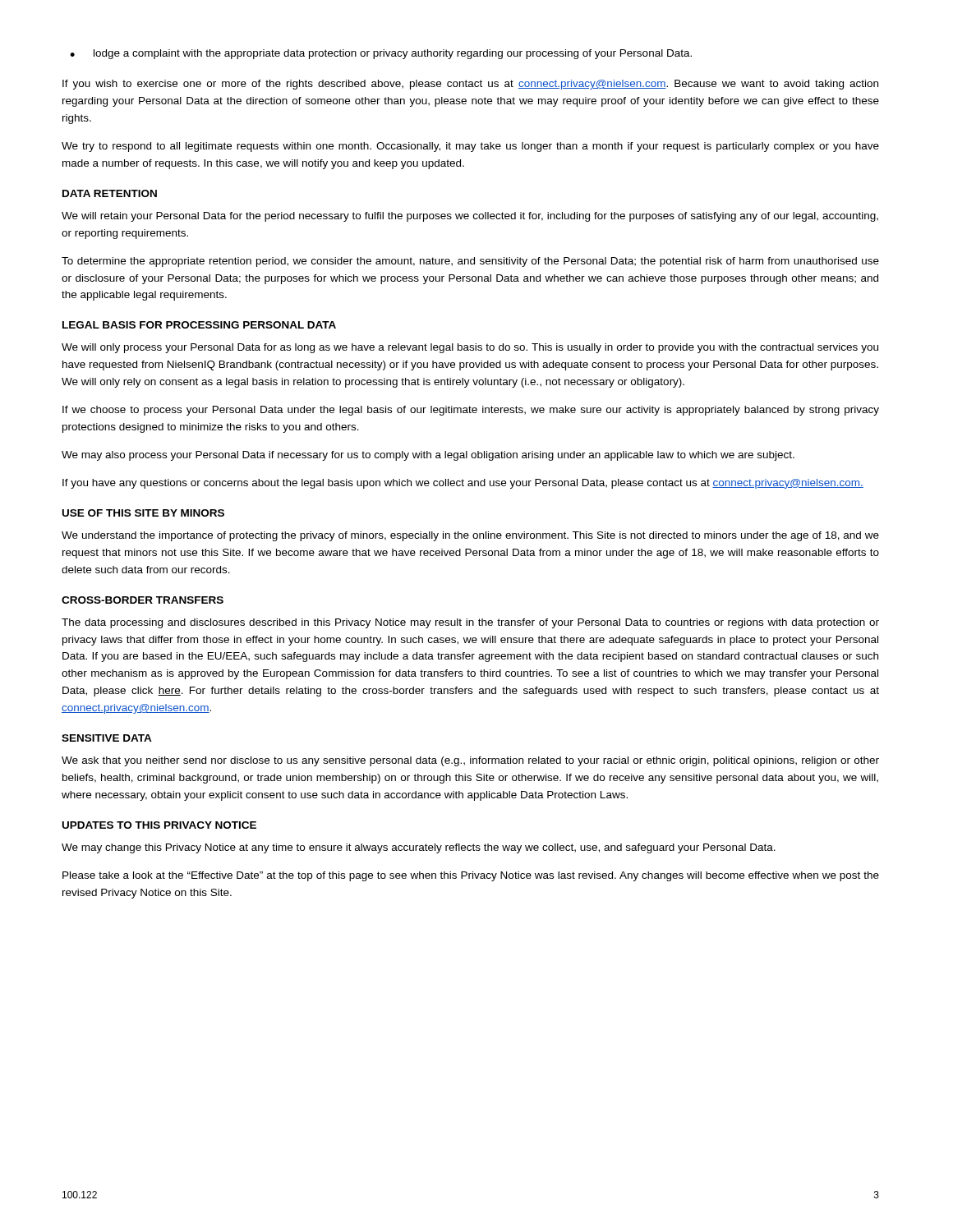Screen dimensions: 1232x953
Task: Point to the text starting "We ask that you"
Action: 470,777
